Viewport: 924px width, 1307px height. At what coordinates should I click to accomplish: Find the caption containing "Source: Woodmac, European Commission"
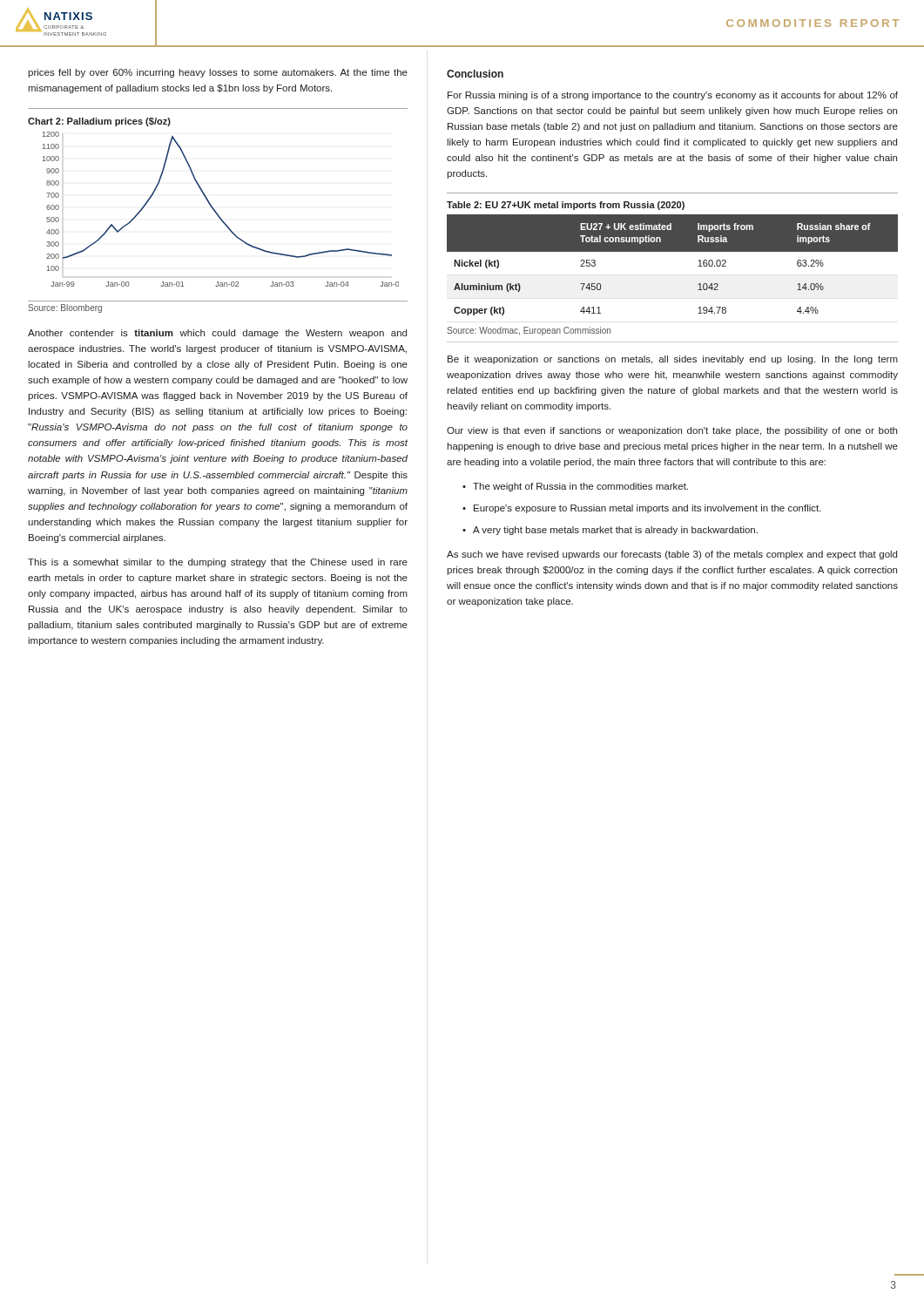(529, 330)
